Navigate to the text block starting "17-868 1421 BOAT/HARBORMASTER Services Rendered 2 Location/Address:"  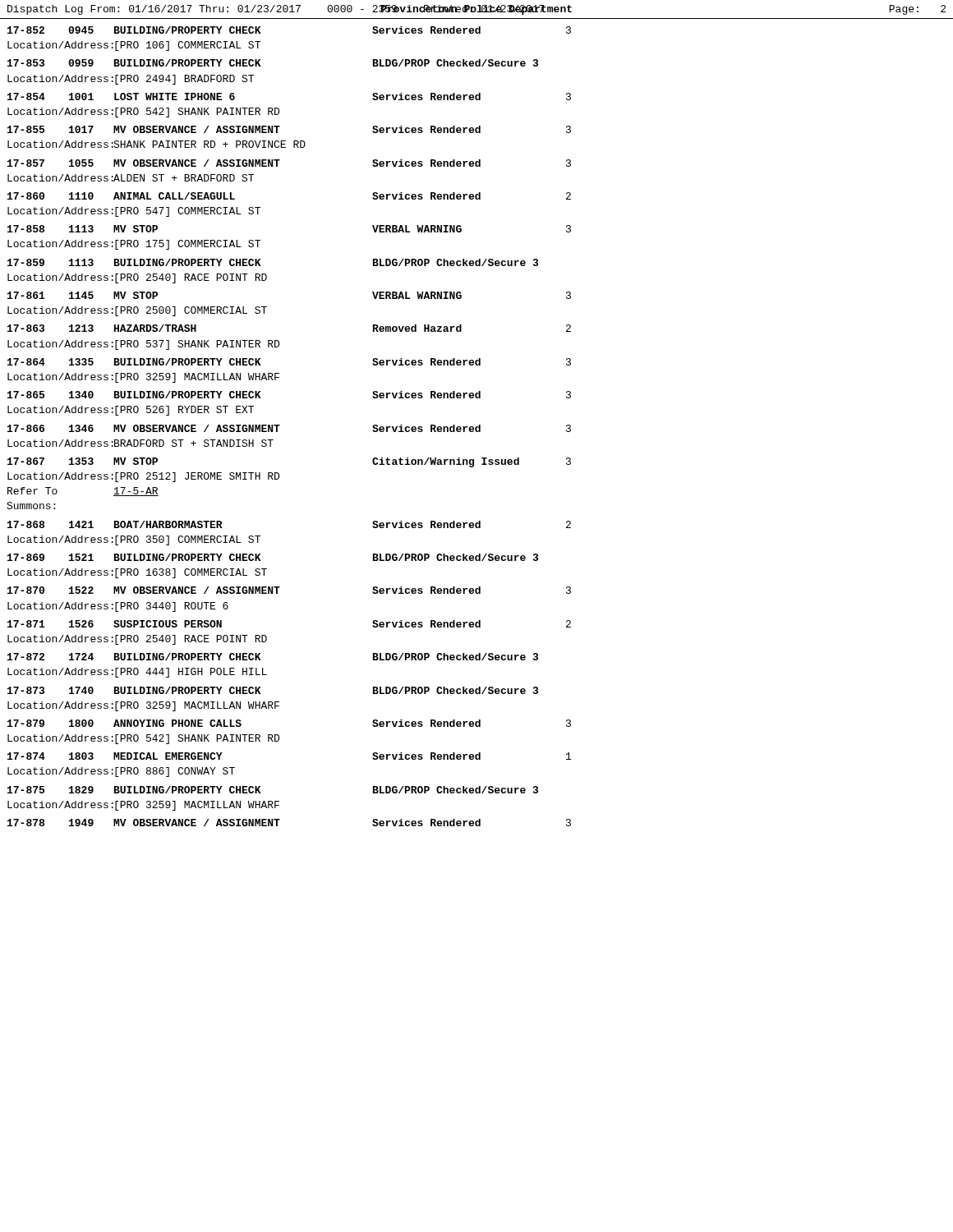pos(476,535)
